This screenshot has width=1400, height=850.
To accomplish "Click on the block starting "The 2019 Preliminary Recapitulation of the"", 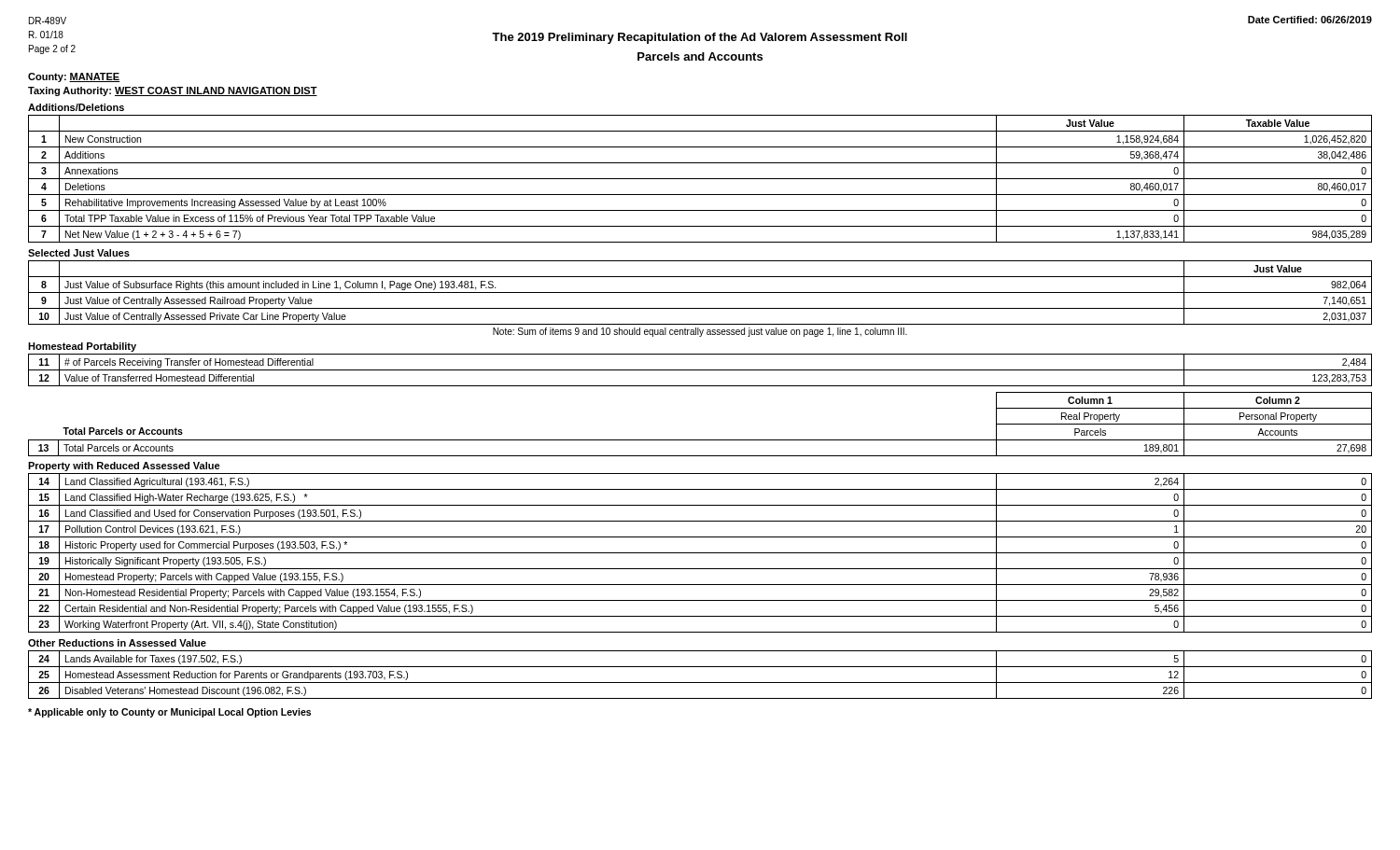I will pyautogui.click(x=700, y=47).
